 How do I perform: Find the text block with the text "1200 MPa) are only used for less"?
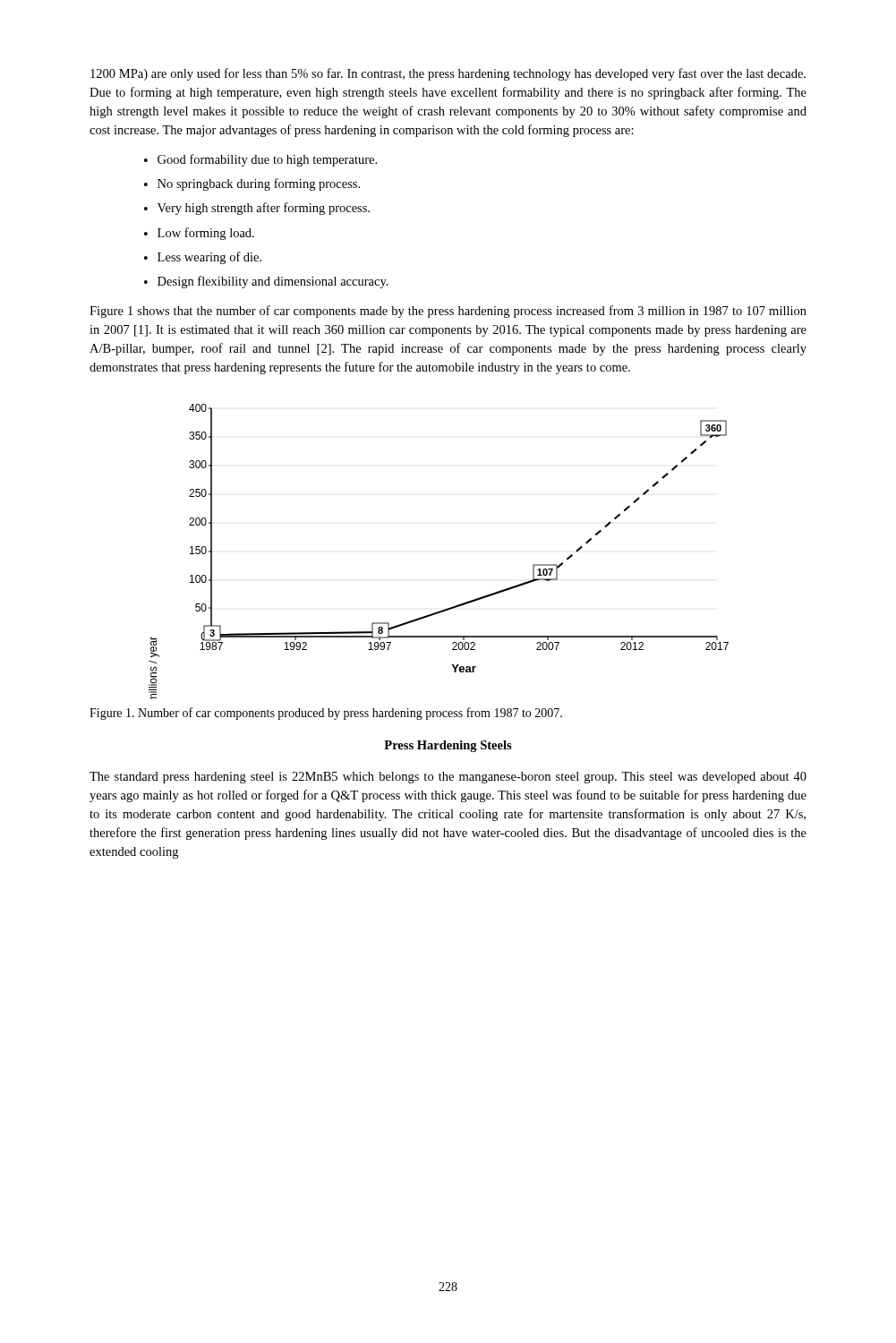(x=448, y=102)
